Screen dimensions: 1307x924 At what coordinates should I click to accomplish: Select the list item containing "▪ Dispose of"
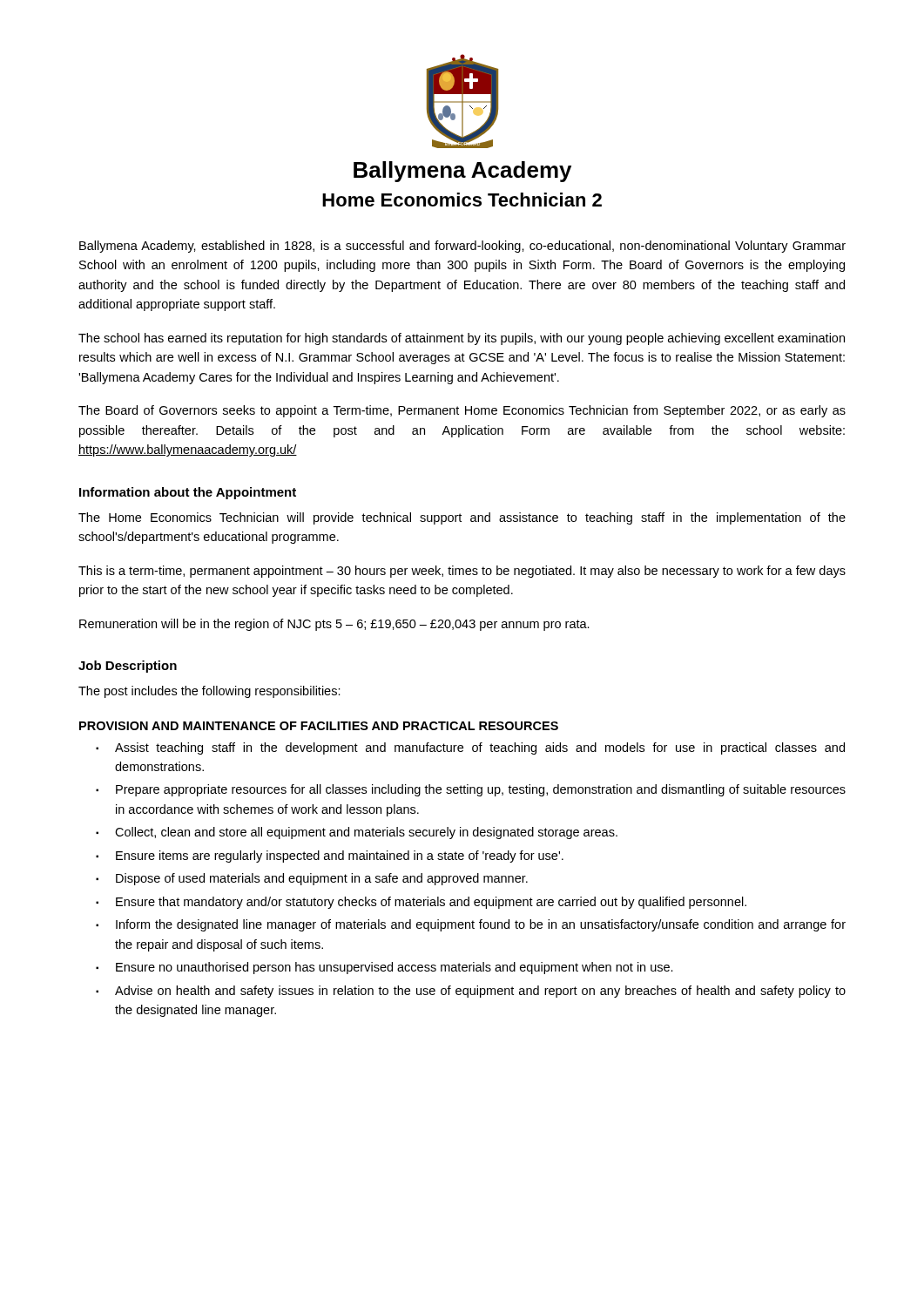312,879
